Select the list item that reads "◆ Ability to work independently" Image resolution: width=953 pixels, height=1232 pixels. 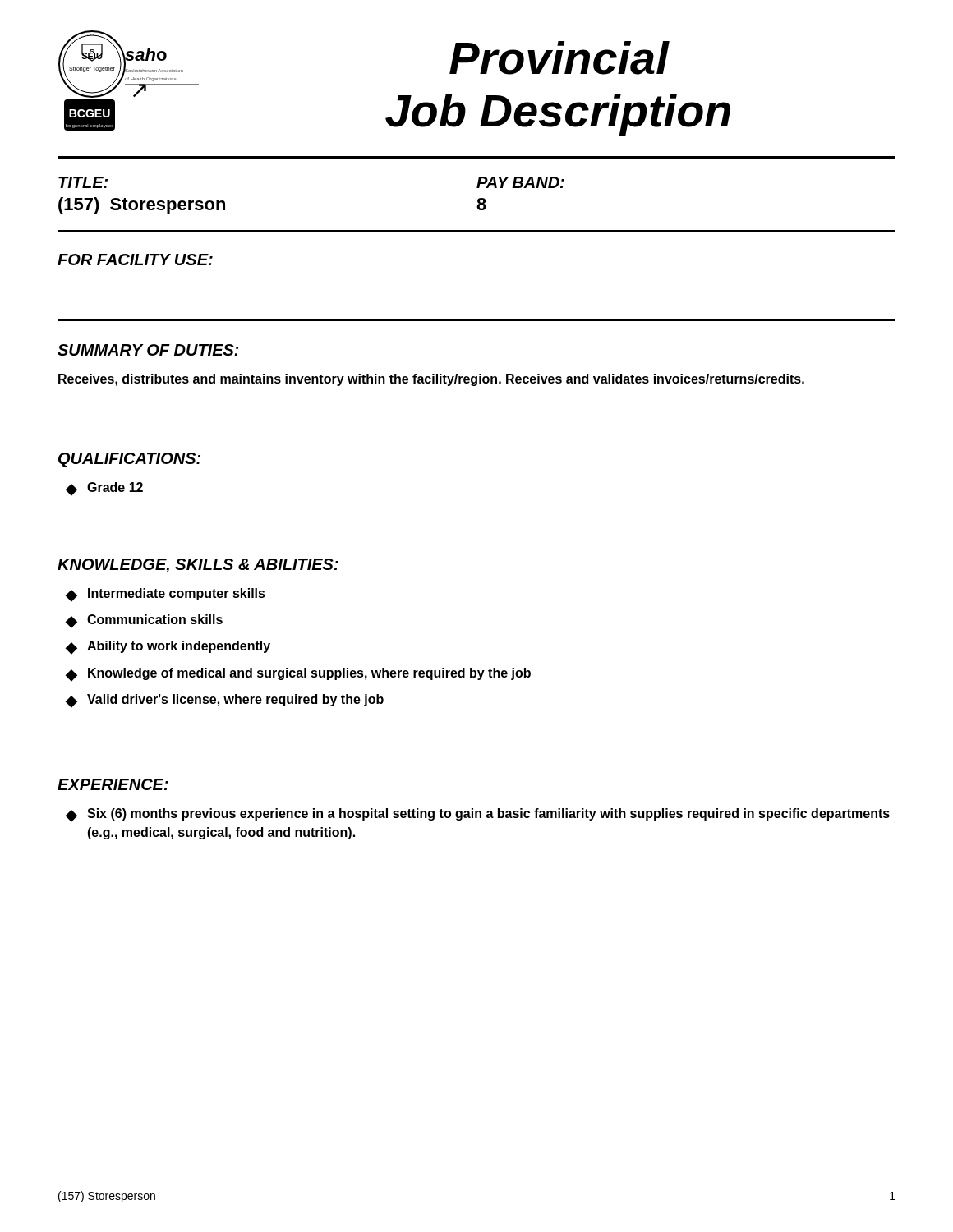pyautogui.click(x=168, y=648)
